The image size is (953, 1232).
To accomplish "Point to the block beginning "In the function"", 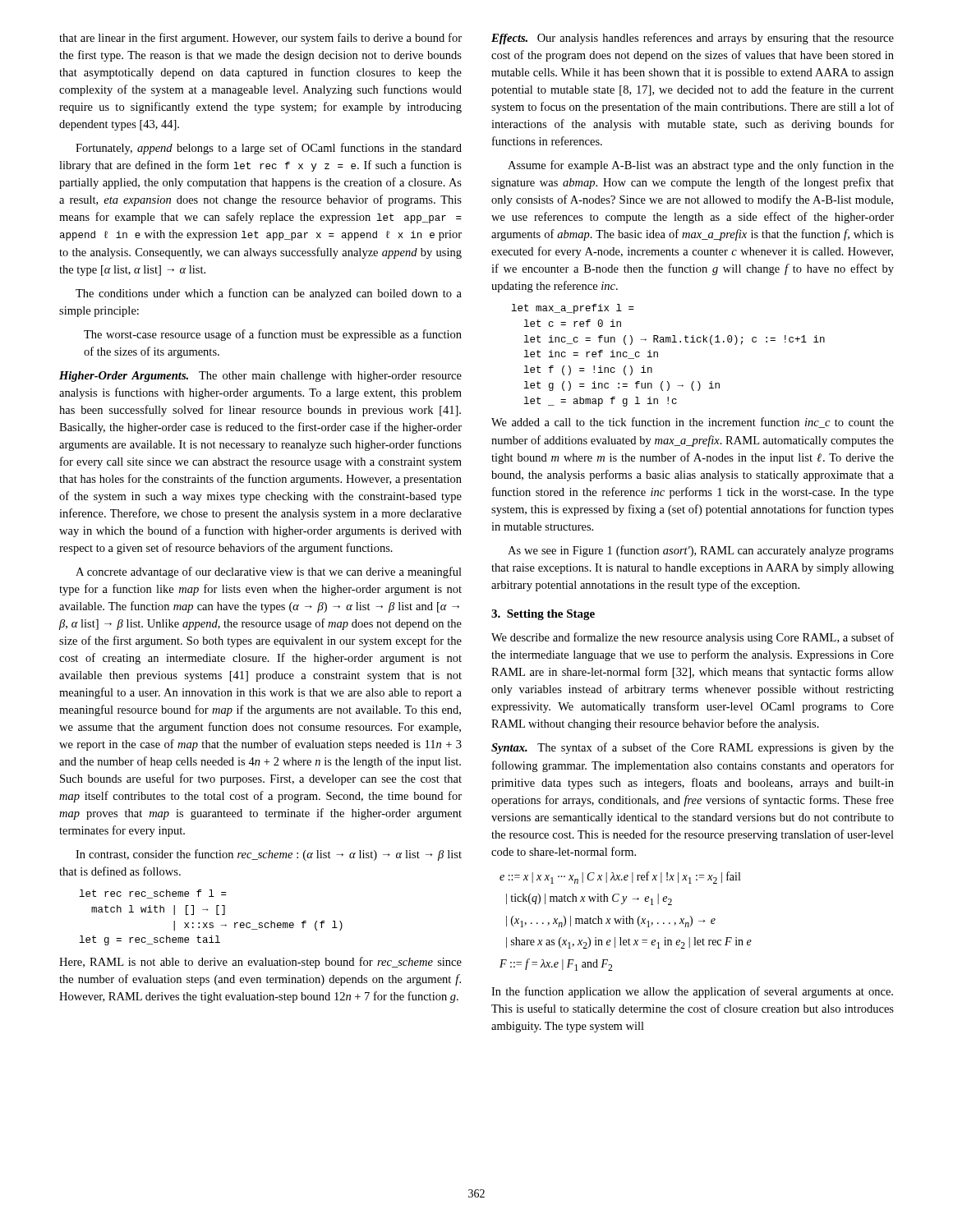I will click(x=693, y=1009).
